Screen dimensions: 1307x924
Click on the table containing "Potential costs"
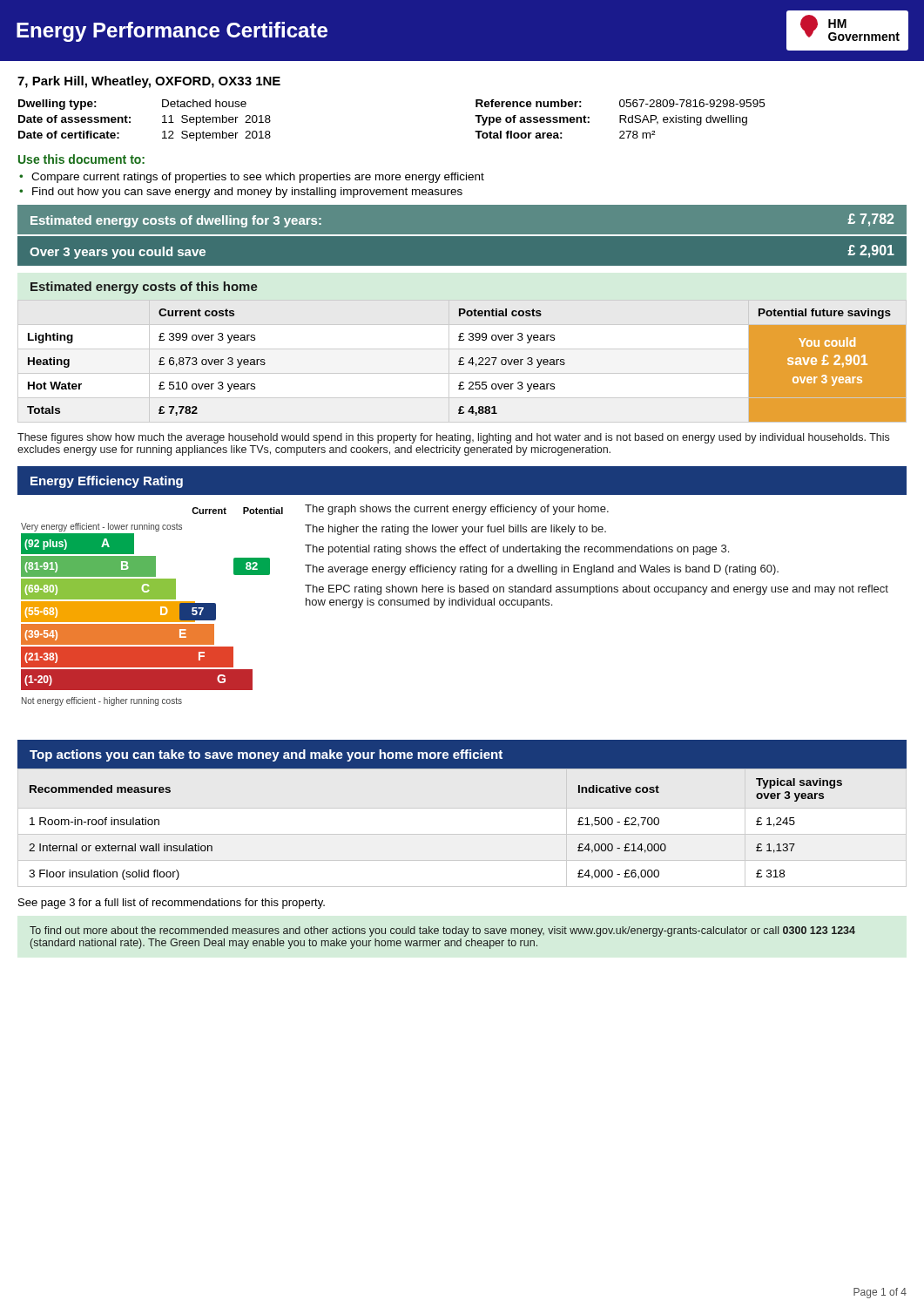462,361
